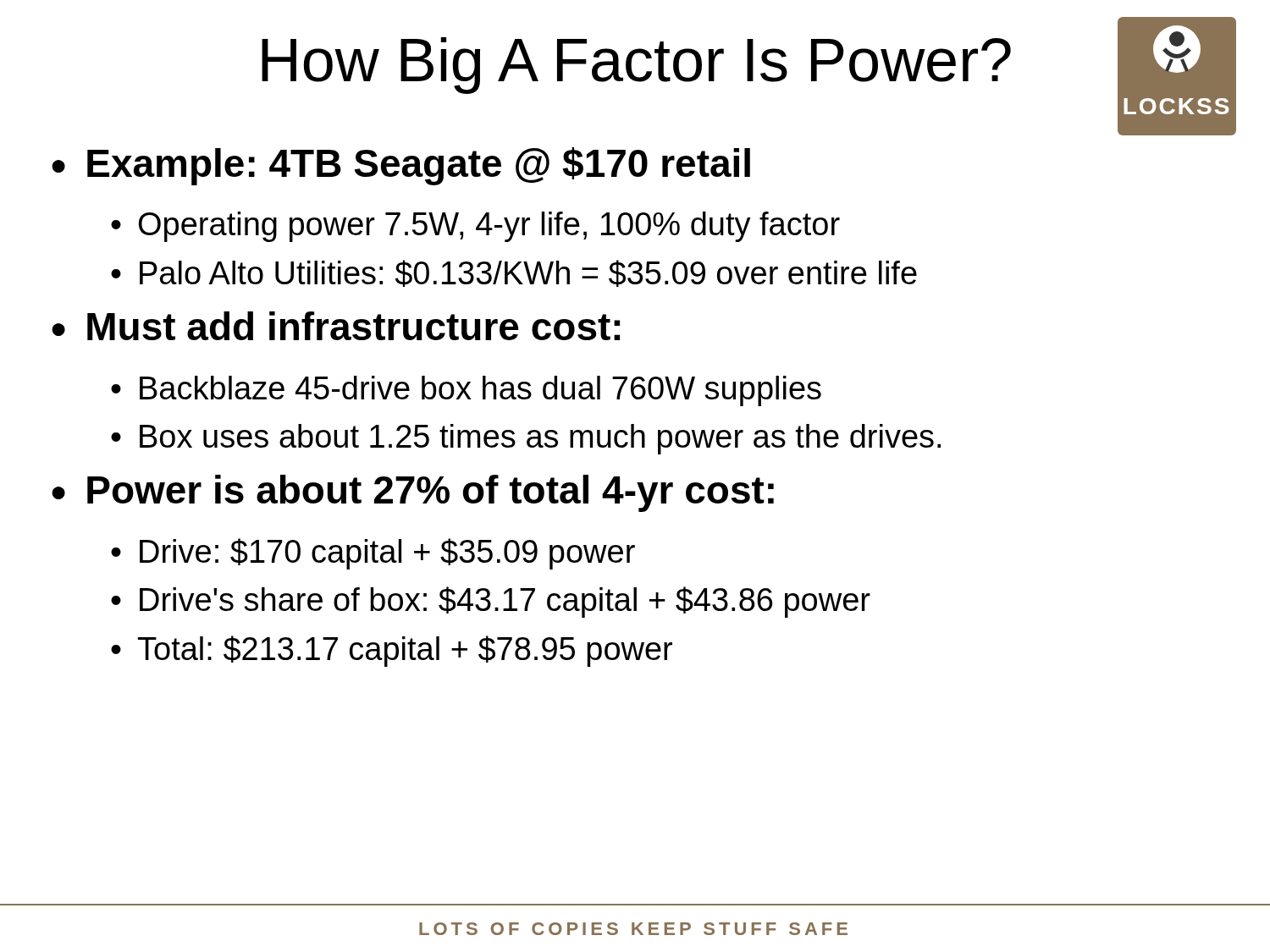
Task: Where is the passage that starts "• Drive: $170 capital"?
Action: pyautogui.click(x=373, y=552)
